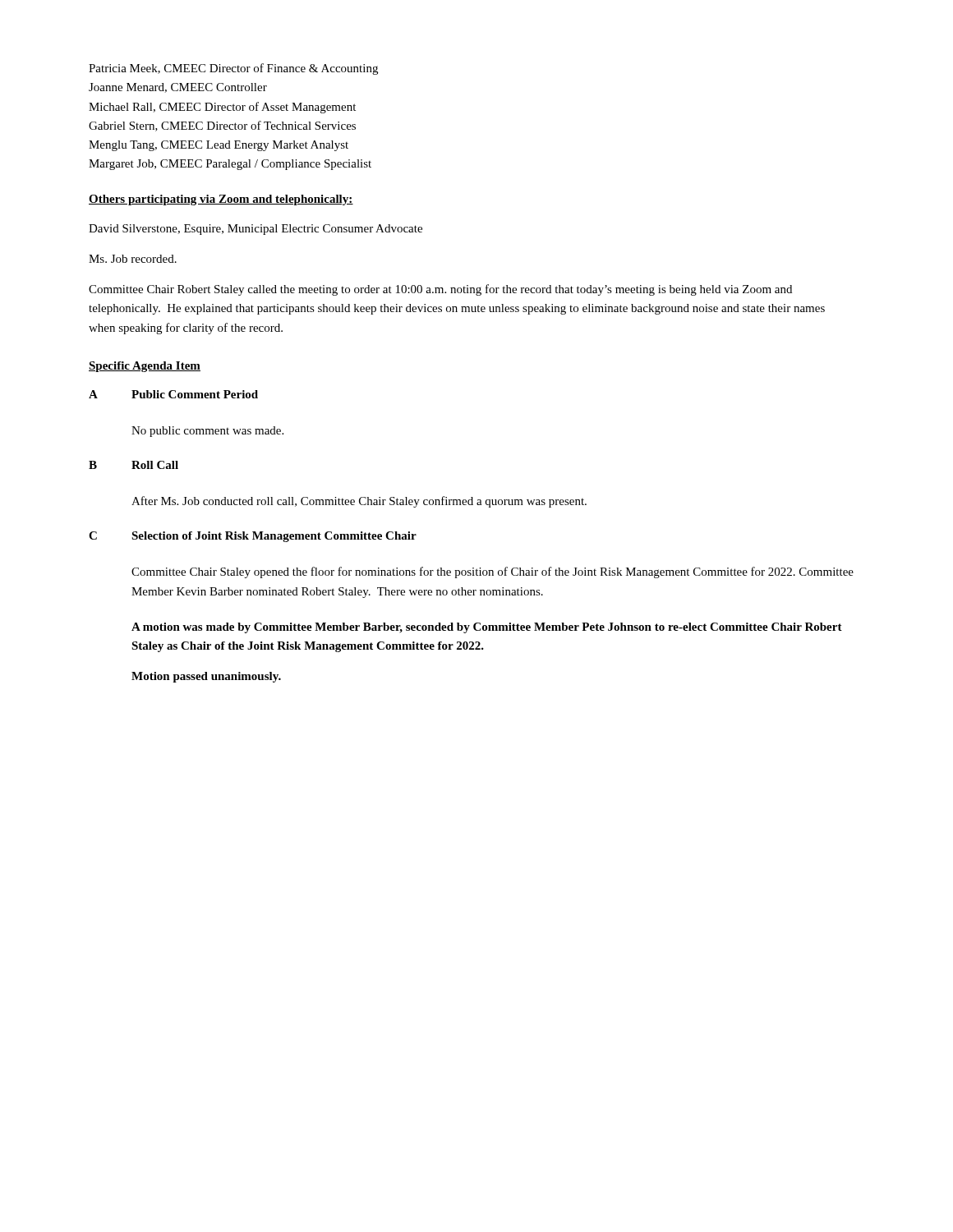Locate the text block starting "Motion passed unanimously."
Screen dimensions: 1232x953
(x=206, y=676)
